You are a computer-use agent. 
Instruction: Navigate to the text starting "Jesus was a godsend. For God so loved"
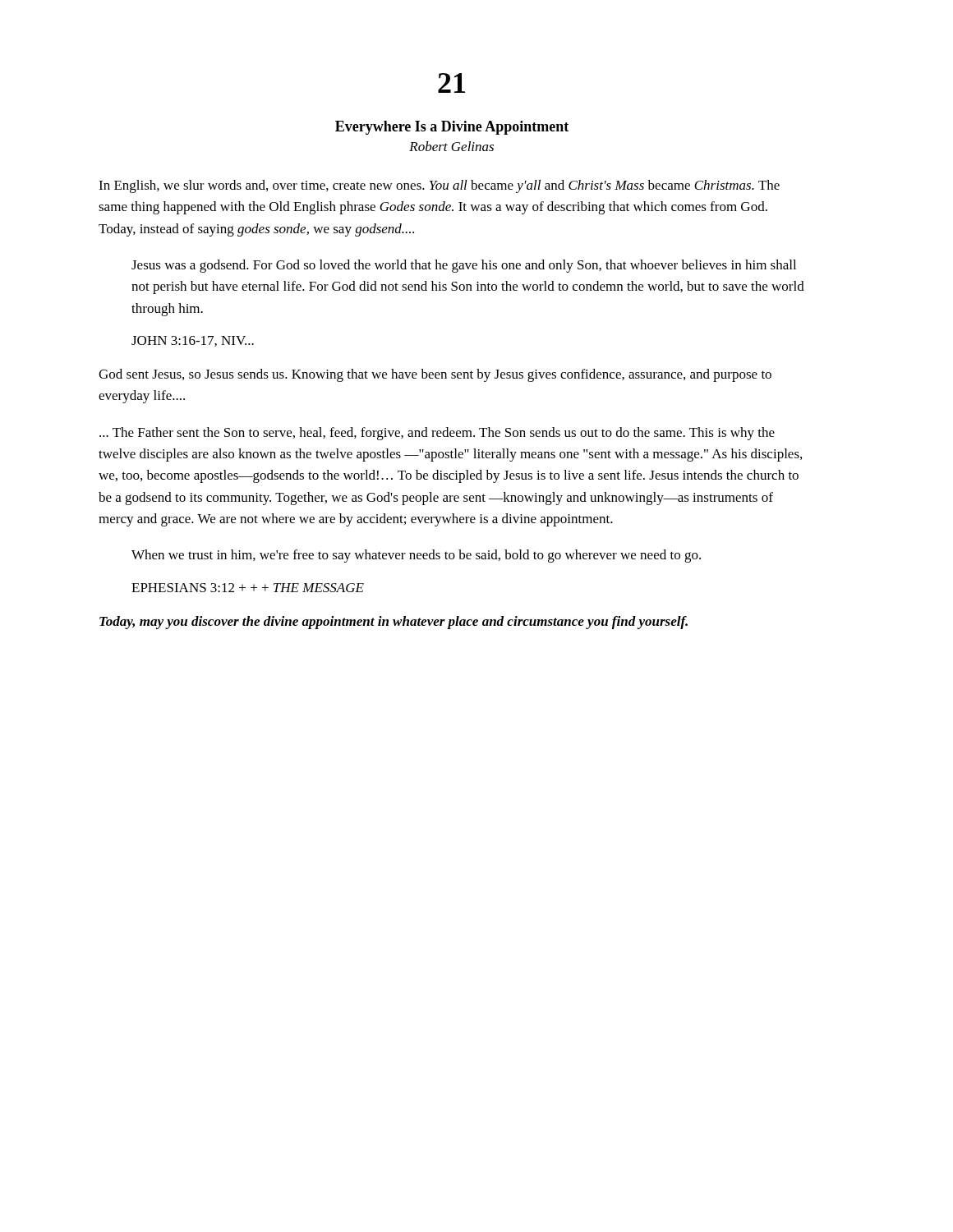pos(468,287)
